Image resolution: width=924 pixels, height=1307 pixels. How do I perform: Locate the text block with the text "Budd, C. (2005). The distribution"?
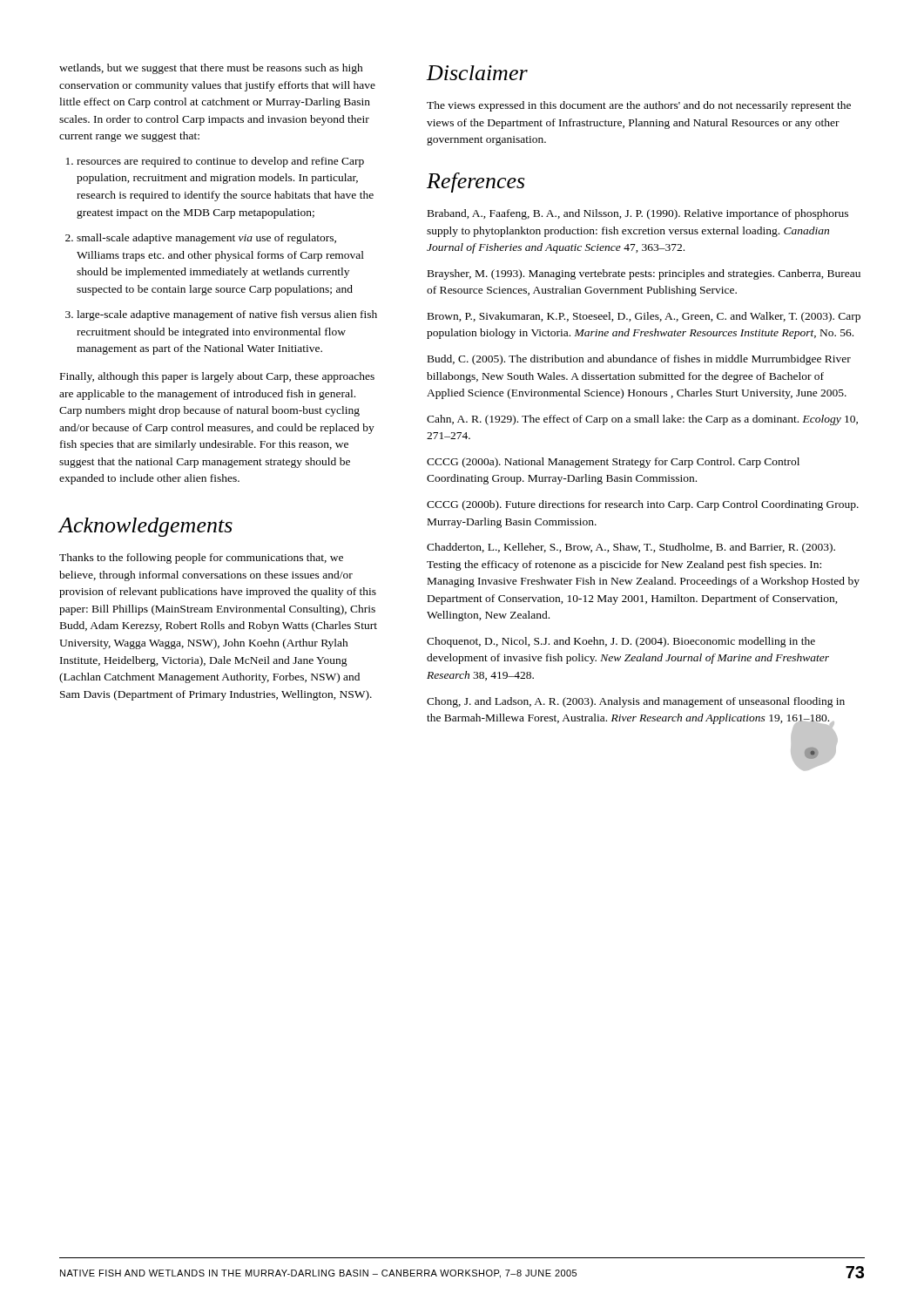pos(644,376)
